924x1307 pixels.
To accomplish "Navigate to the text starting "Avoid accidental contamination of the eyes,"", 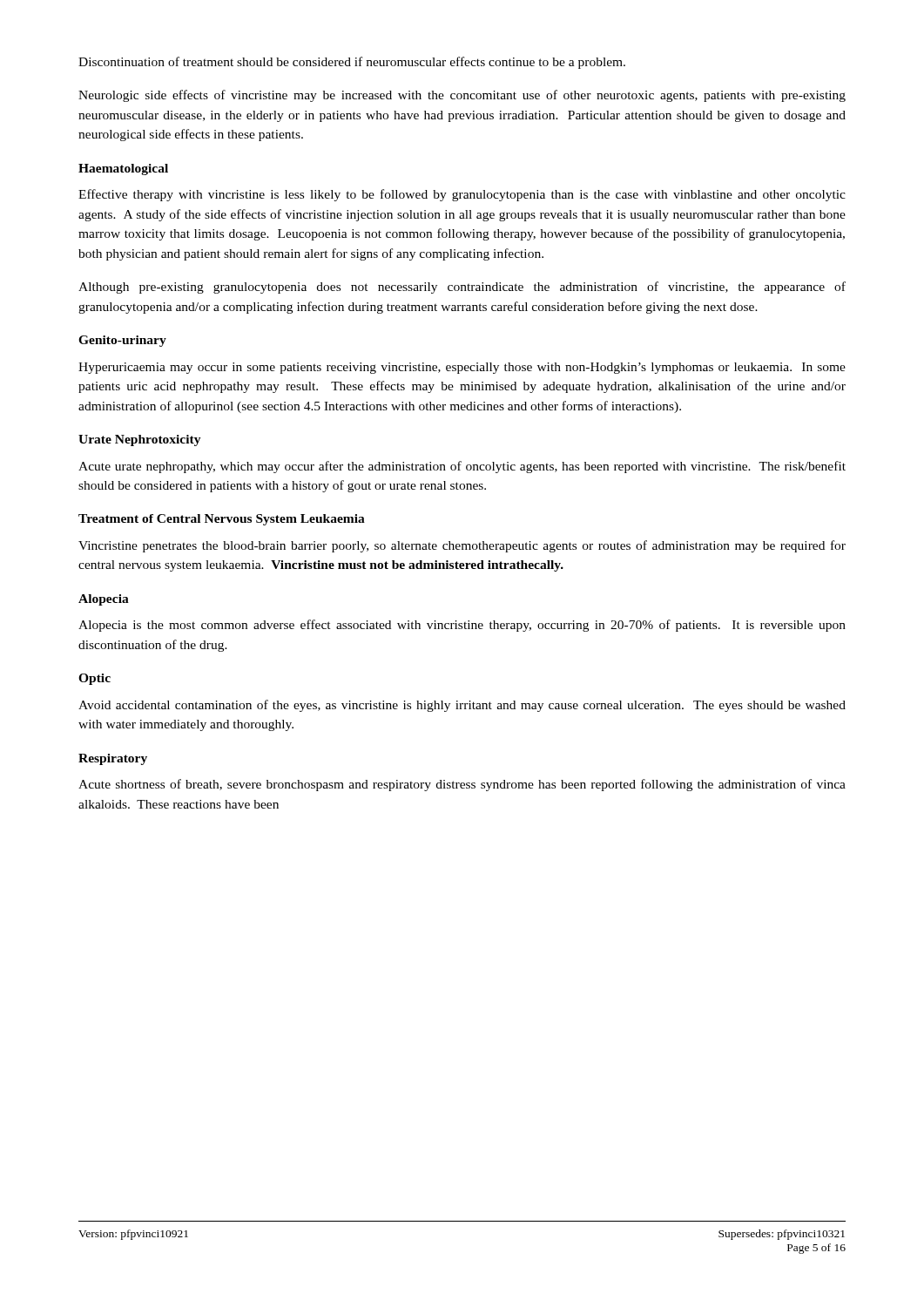I will [462, 715].
